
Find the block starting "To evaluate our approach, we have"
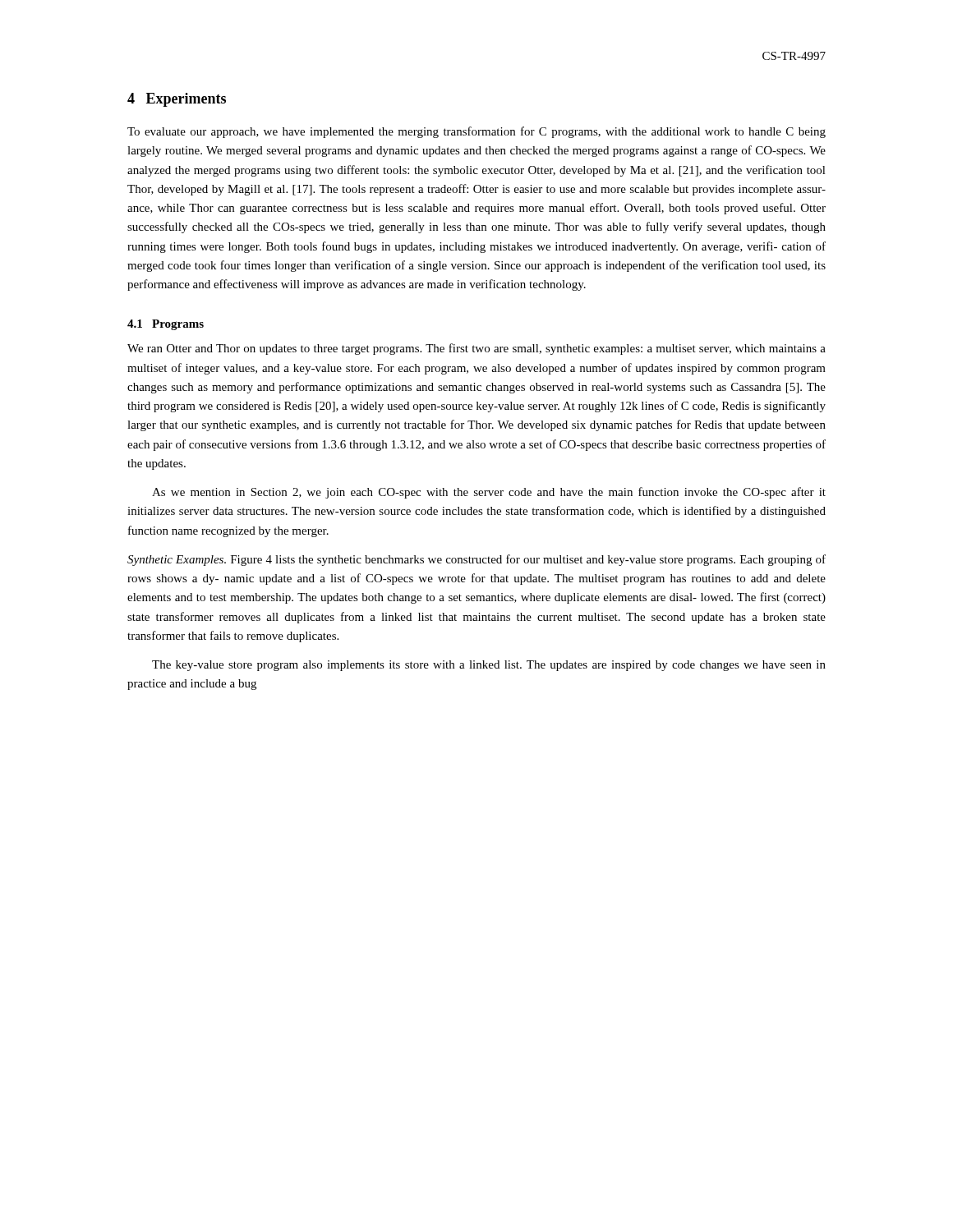click(x=476, y=208)
